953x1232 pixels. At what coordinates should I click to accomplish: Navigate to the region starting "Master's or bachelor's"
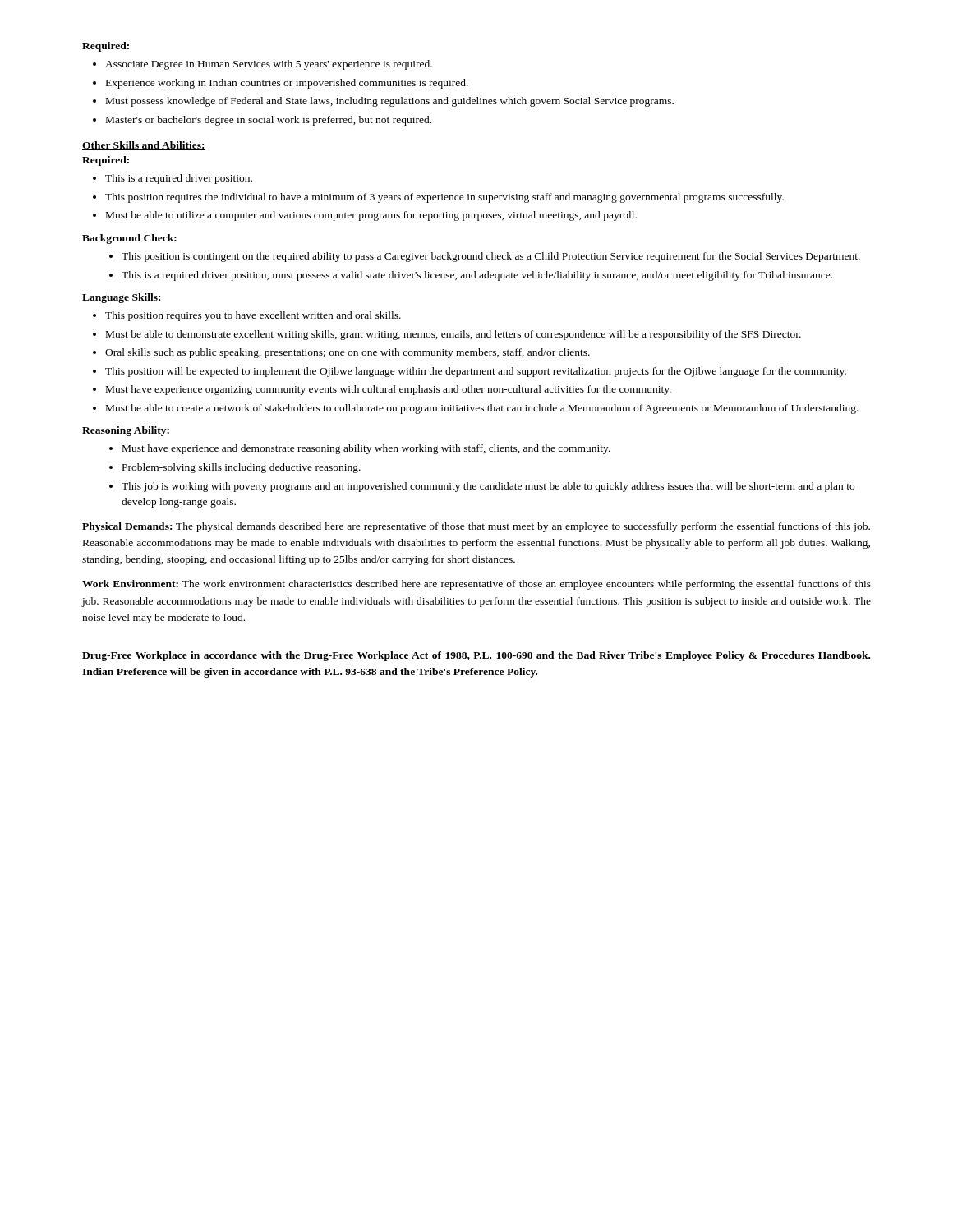point(269,121)
